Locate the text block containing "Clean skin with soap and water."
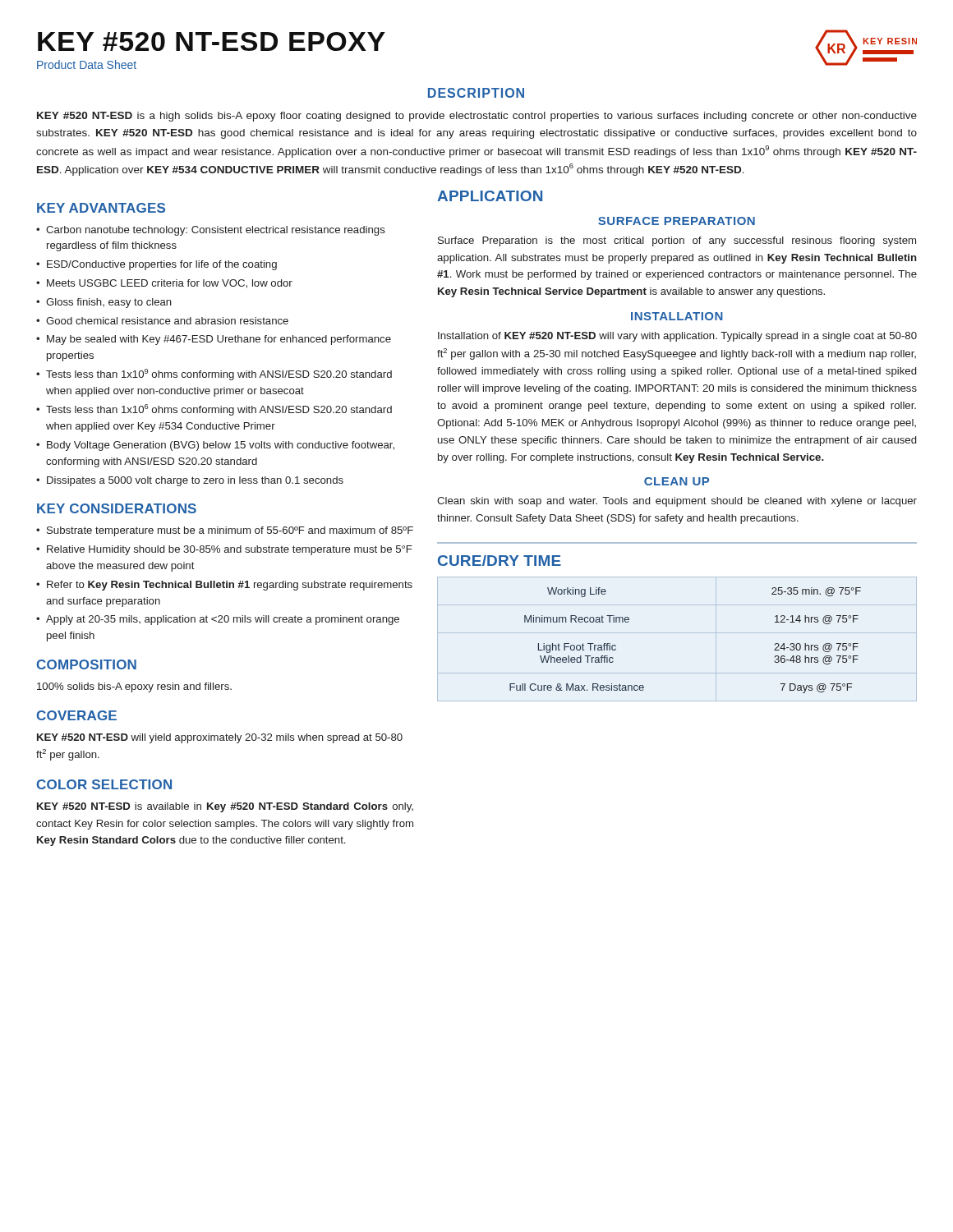The image size is (953, 1232). 677,510
